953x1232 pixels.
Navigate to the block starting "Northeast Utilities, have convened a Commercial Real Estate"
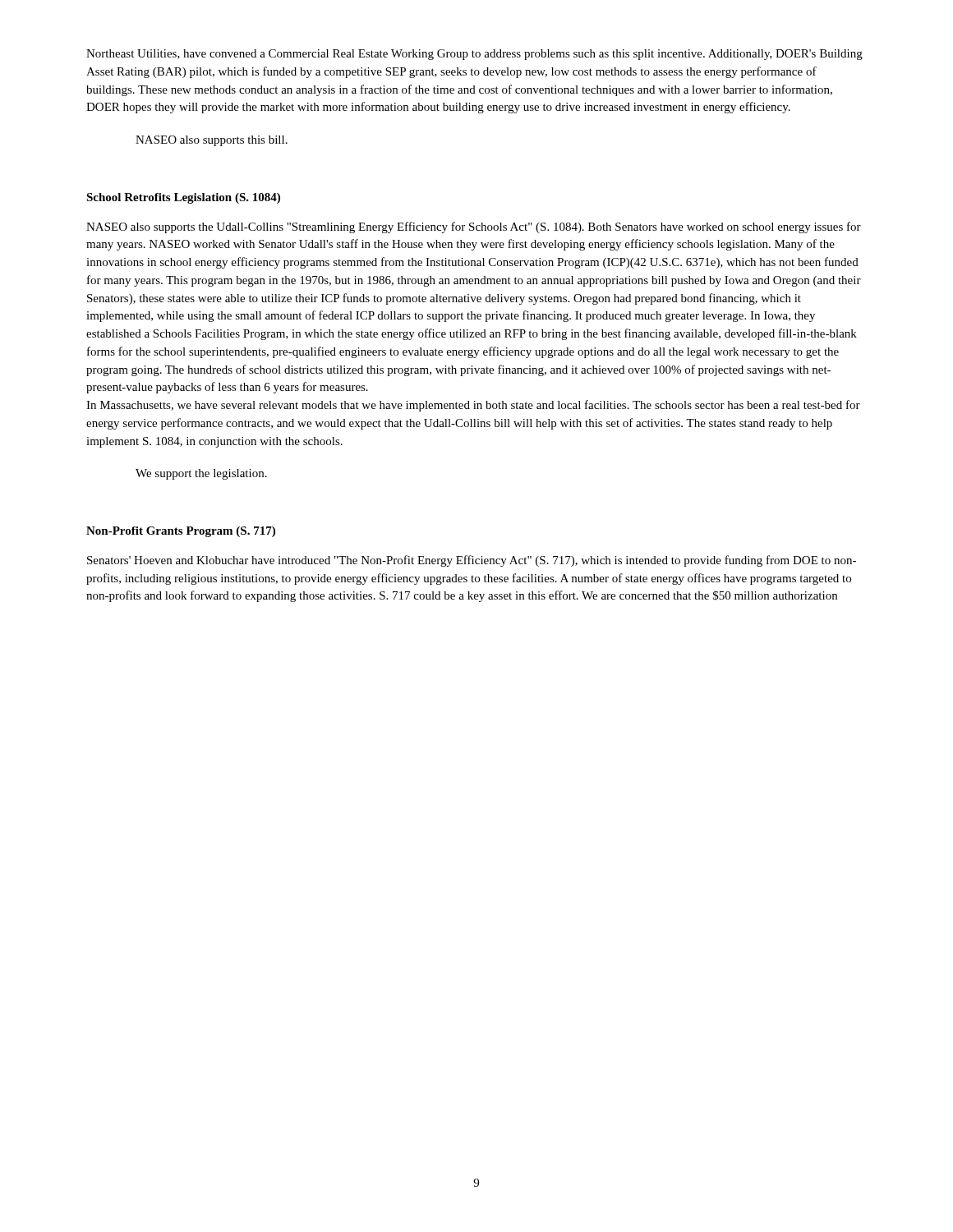[x=476, y=81]
